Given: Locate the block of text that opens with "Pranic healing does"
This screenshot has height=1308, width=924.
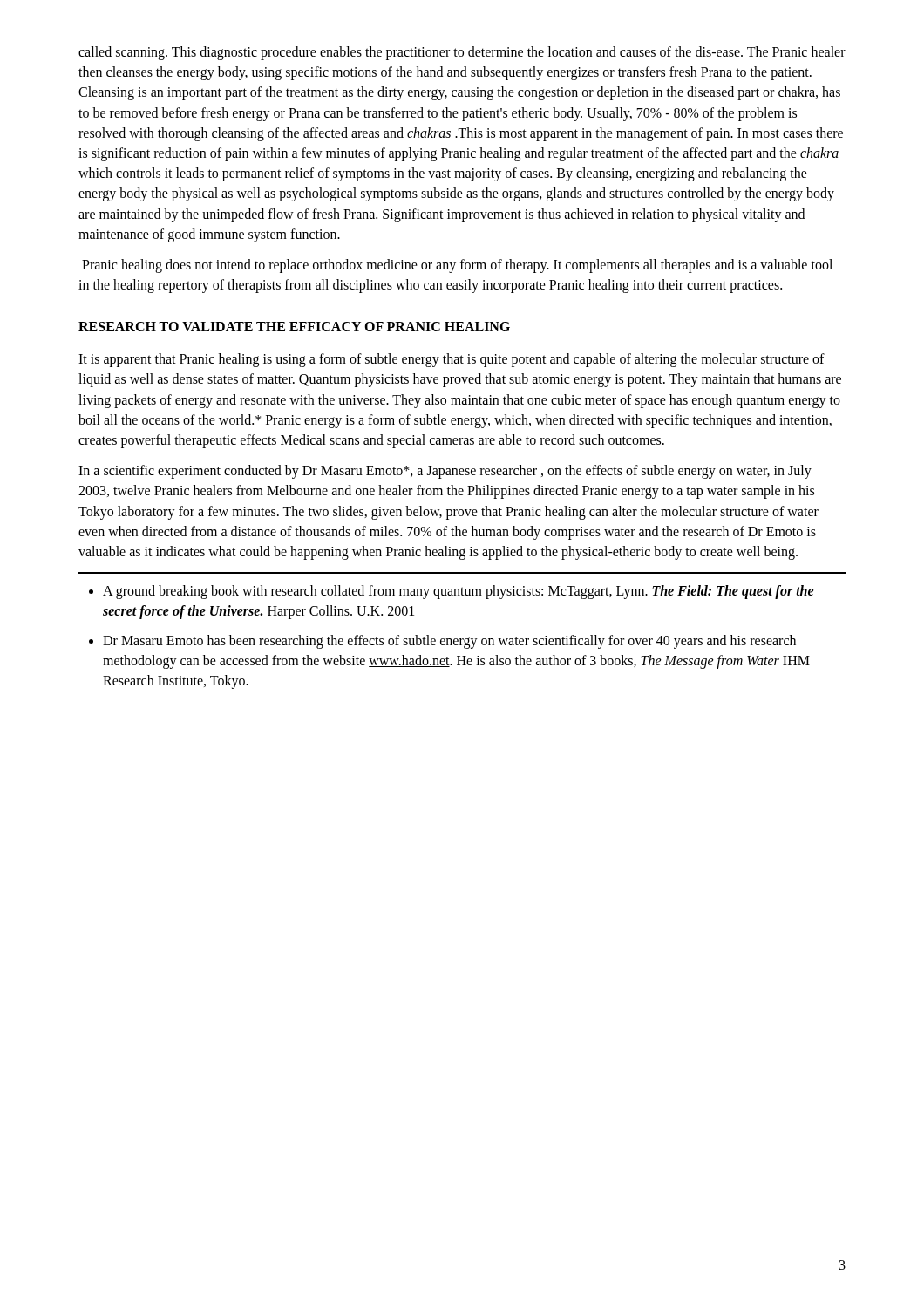Looking at the screenshot, I should point(456,275).
